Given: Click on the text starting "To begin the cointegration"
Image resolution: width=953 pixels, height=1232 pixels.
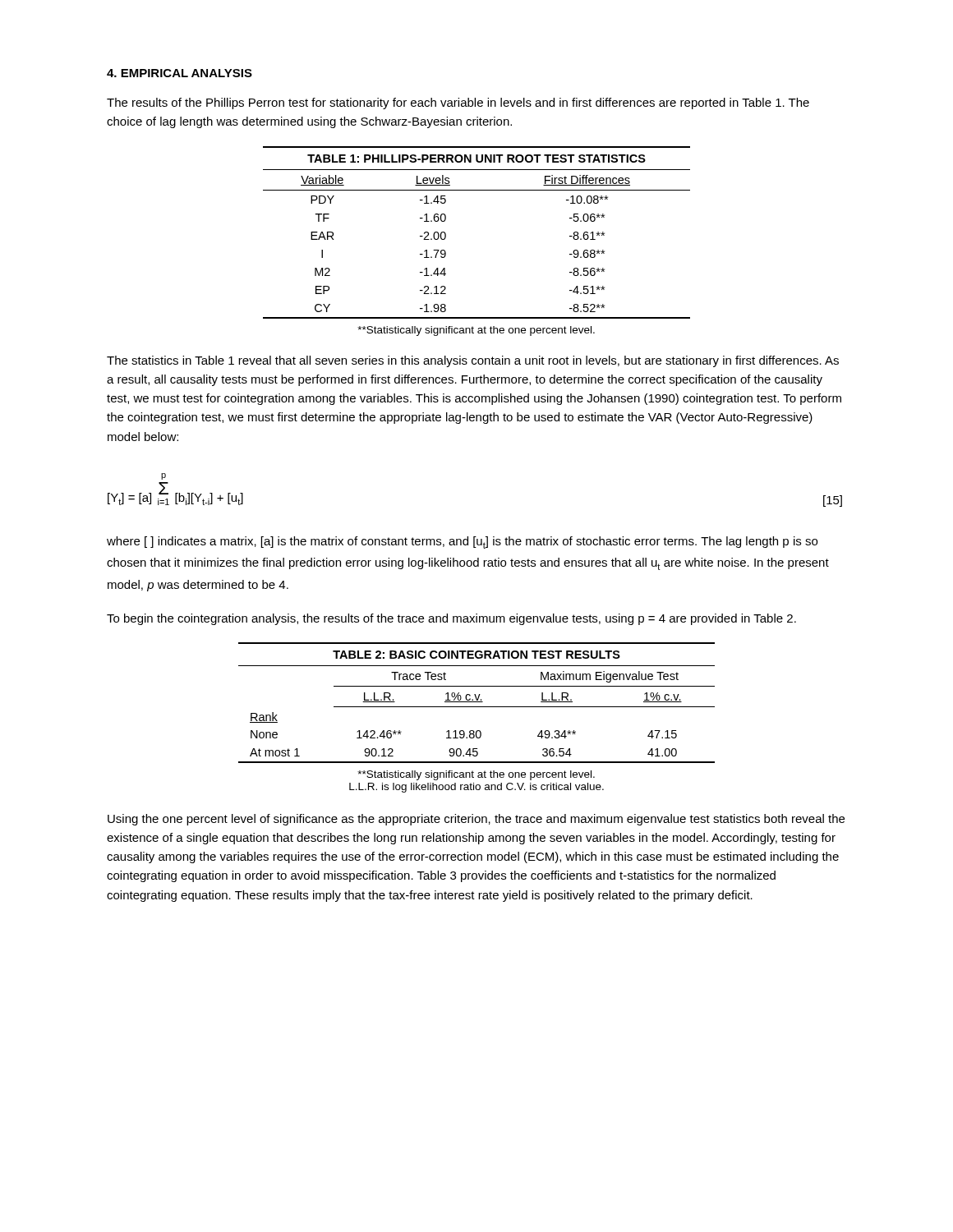Looking at the screenshot, I should 452,618.
